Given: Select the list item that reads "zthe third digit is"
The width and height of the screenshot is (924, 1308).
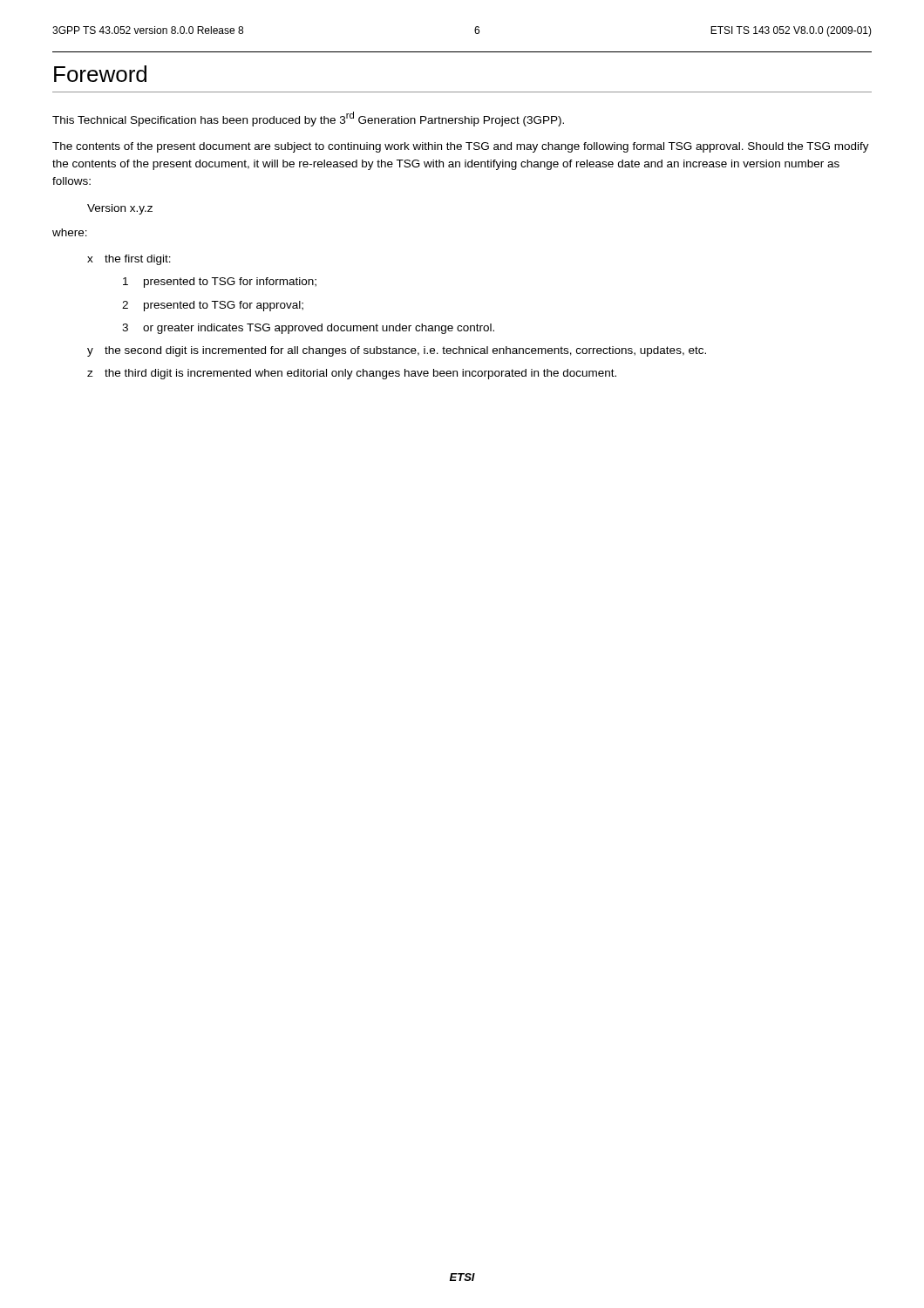Looking at the screenshot, I should (x=477, y=373).
